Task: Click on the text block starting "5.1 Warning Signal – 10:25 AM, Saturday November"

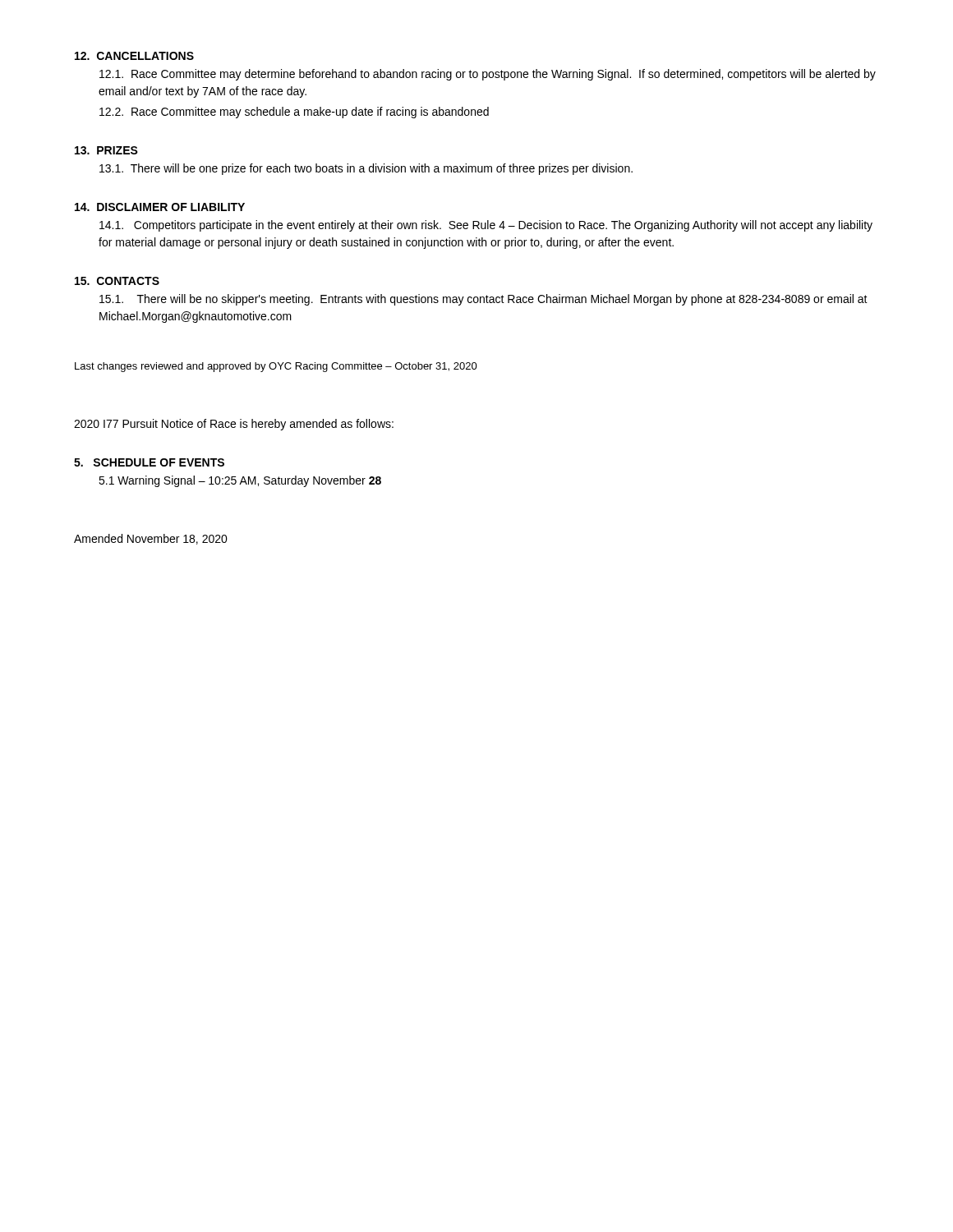Action: 240,480
